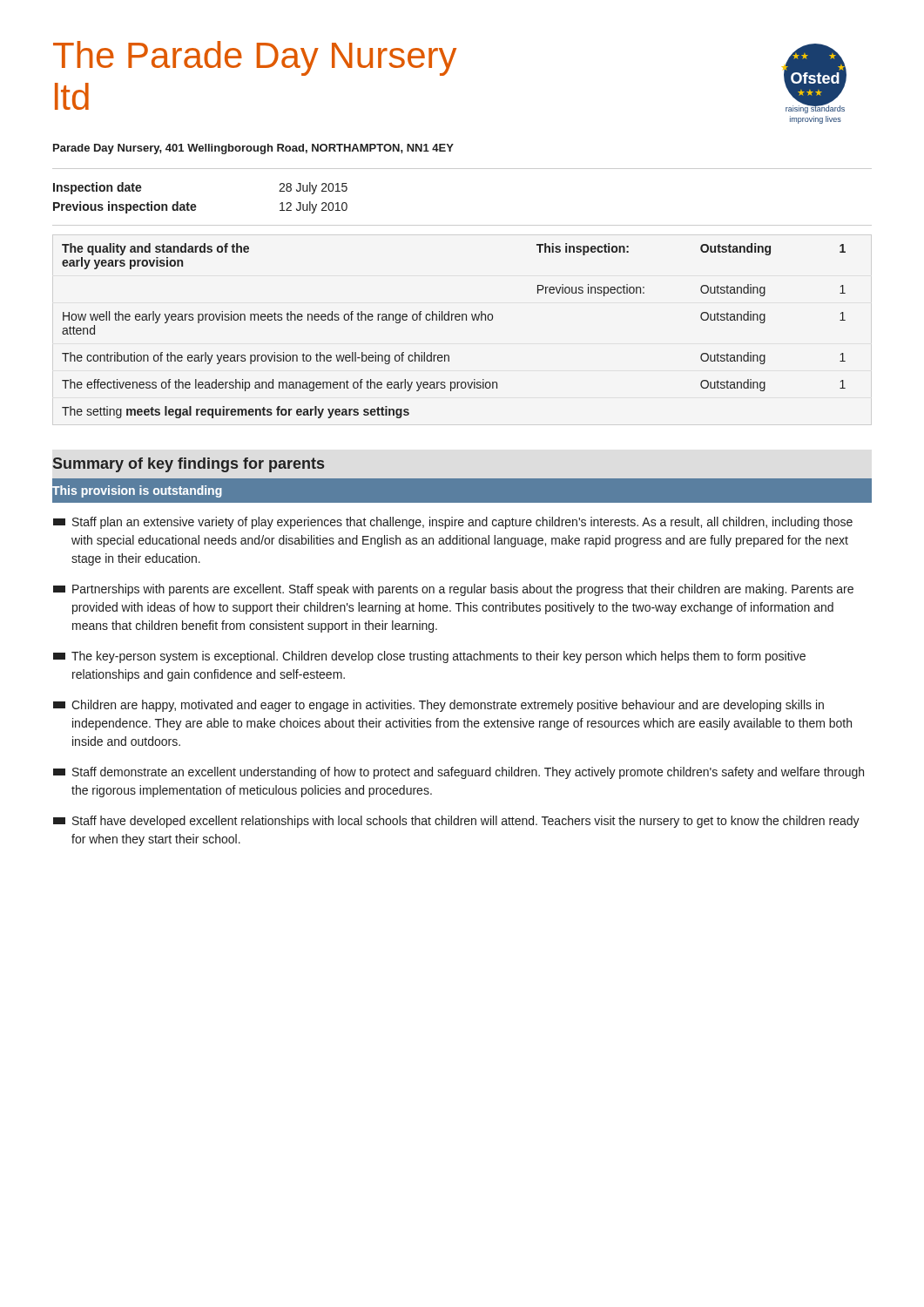This screenshot has height=1307, width=924.
Task: Select the list item that says "Partnerships with parents are excellent. Staff"
Action: tap(462, 608)
